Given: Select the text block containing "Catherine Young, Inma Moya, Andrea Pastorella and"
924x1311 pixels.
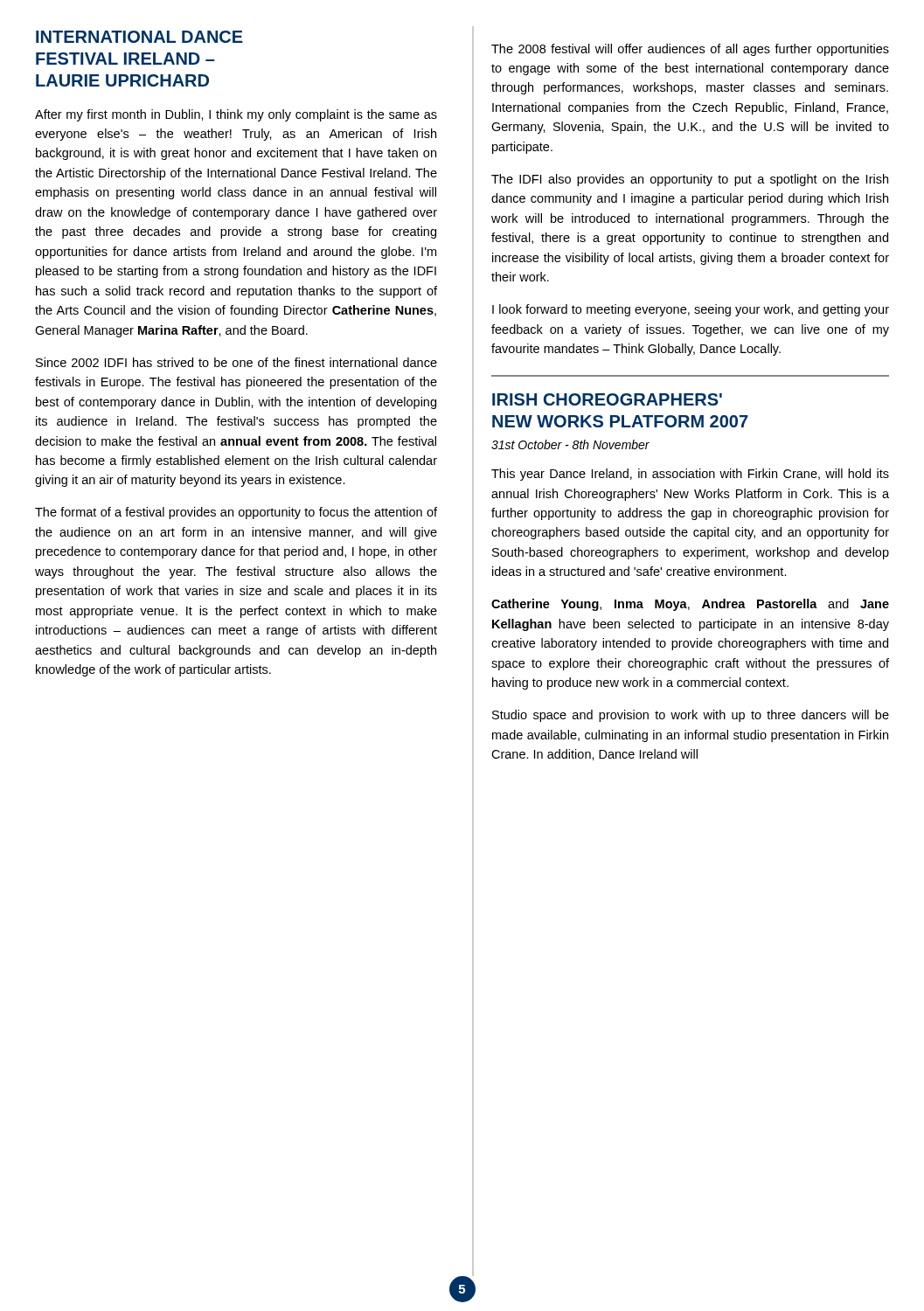Looking at the screenshot, I should click(x=690, y=644).
